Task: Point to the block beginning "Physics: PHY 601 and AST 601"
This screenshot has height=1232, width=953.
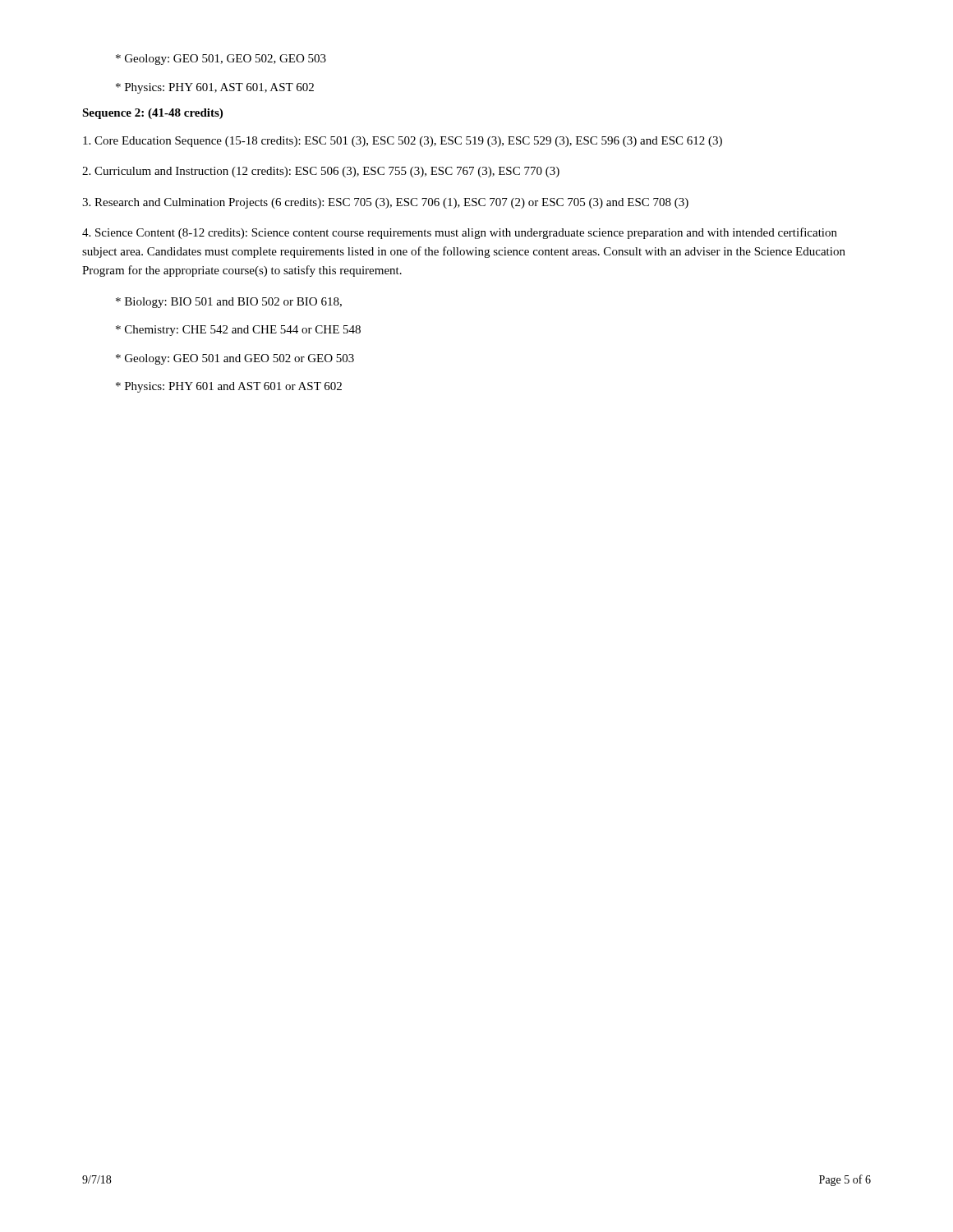Action: click(229, 386)
